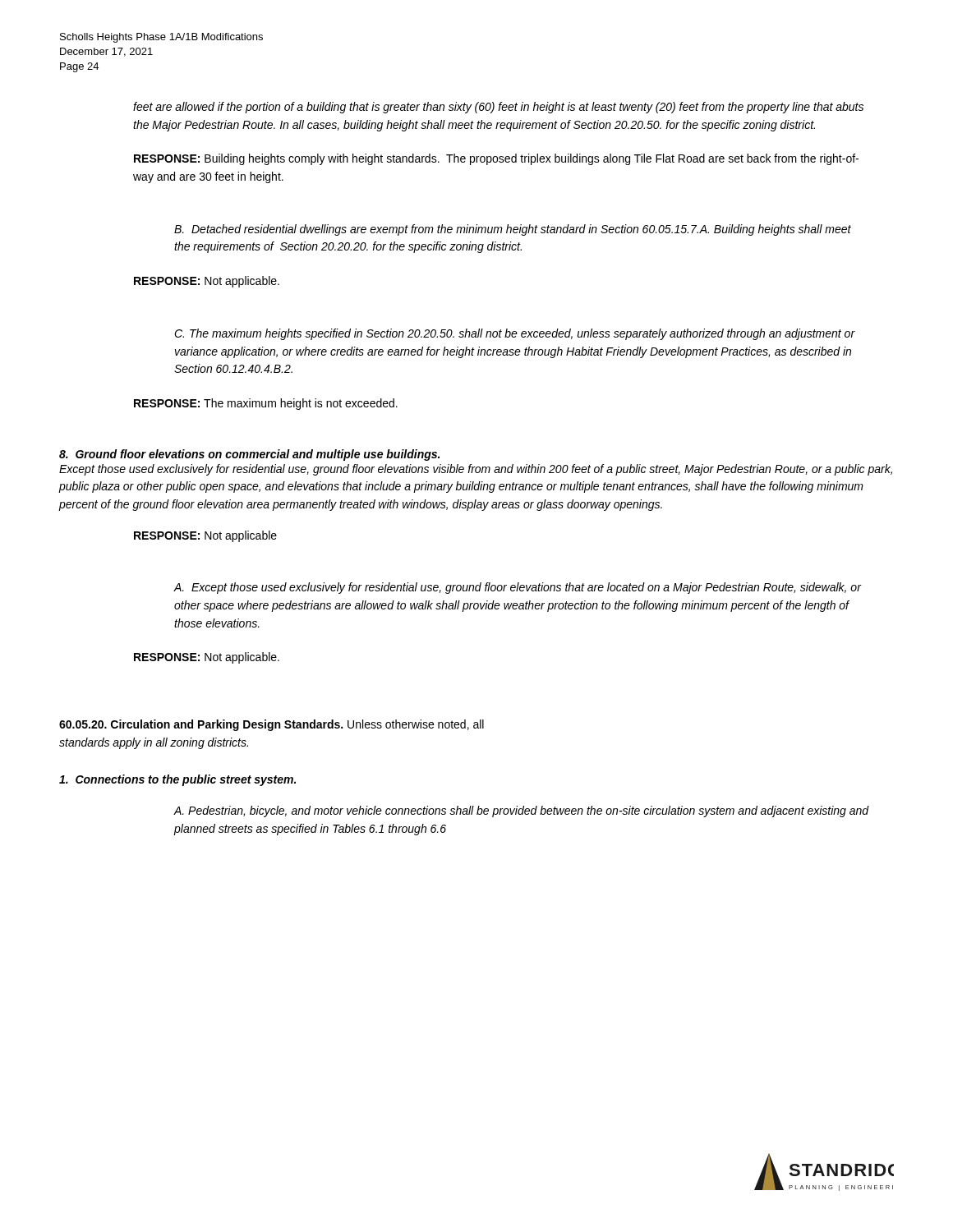Point to the block beginning "A. Except those used exclusively"
Screen dimensions: 1232x953
[x=518, y=605]
